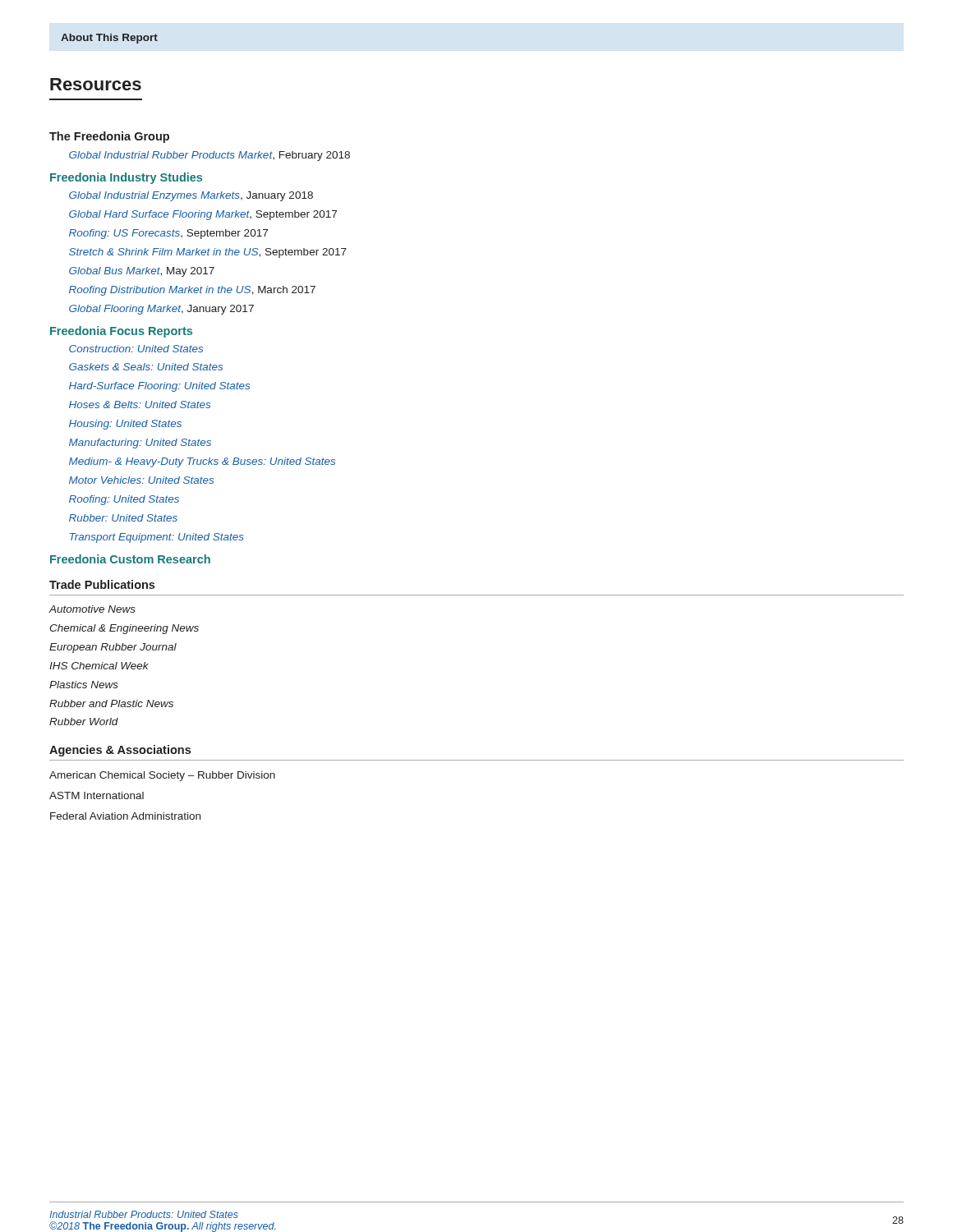Select the region starting "Plastics News"

click(84, 684)
